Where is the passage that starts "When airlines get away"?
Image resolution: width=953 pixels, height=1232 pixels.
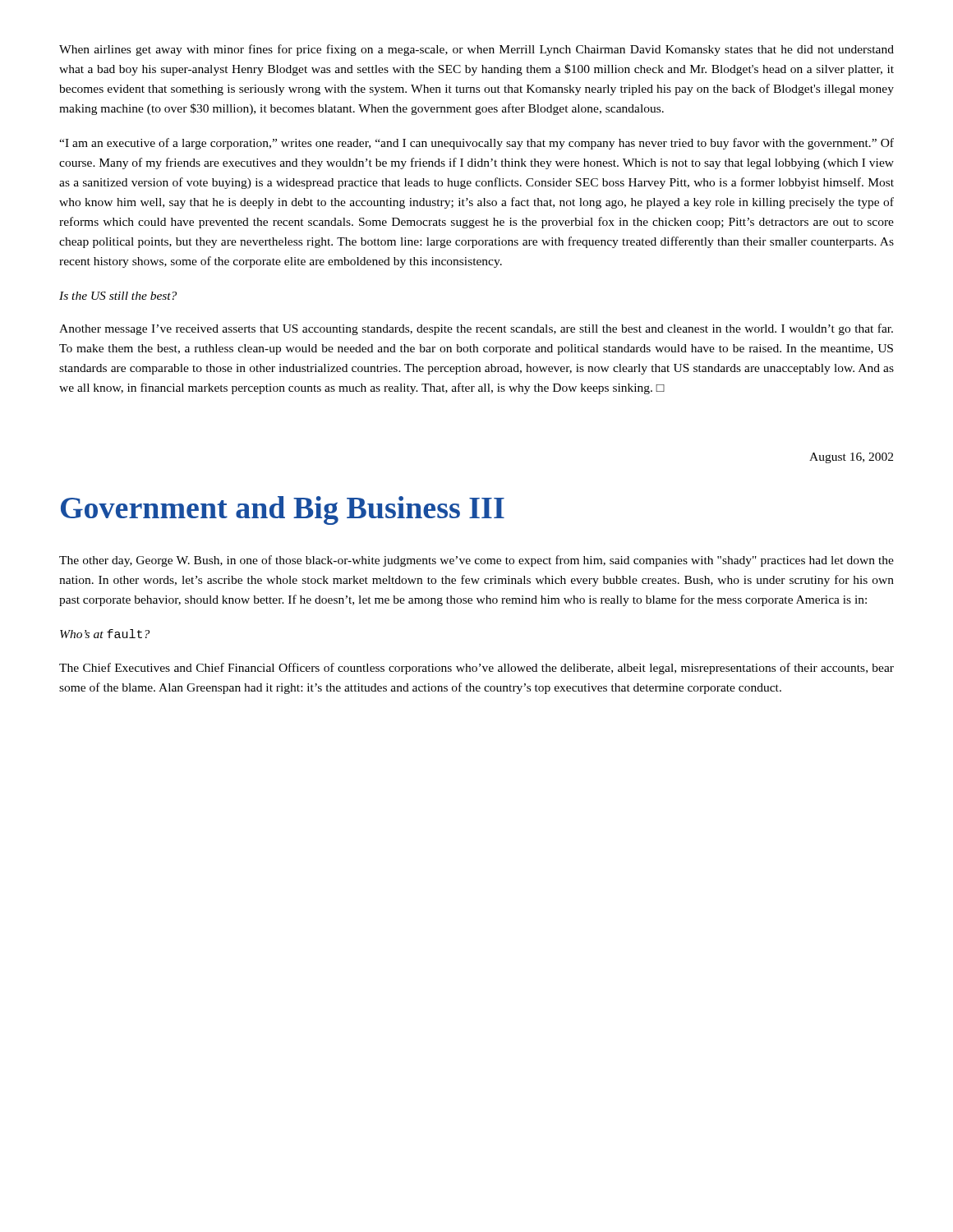click(476, 78)
